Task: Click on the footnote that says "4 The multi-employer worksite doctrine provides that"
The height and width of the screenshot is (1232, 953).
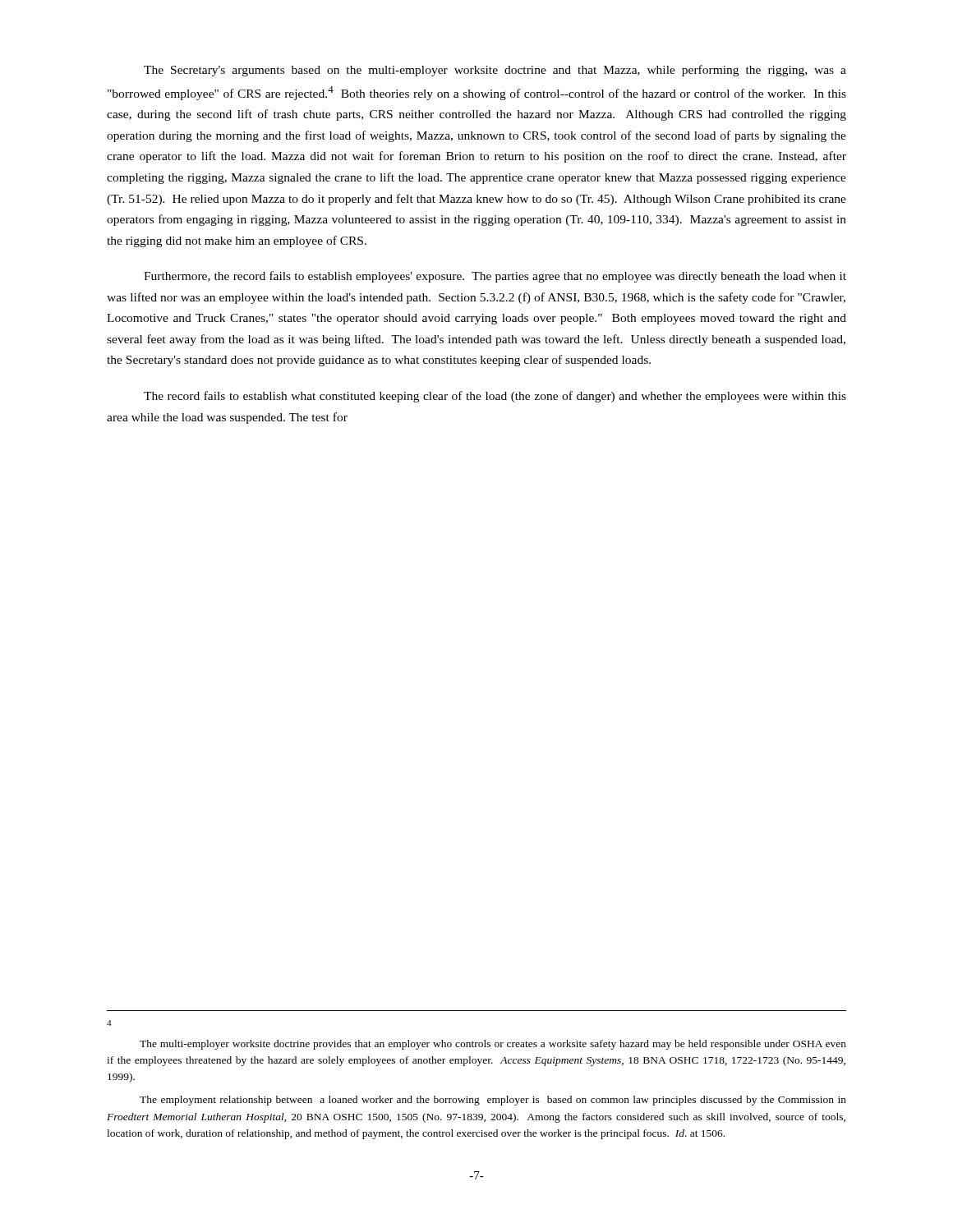Action: coord(109,1023)
